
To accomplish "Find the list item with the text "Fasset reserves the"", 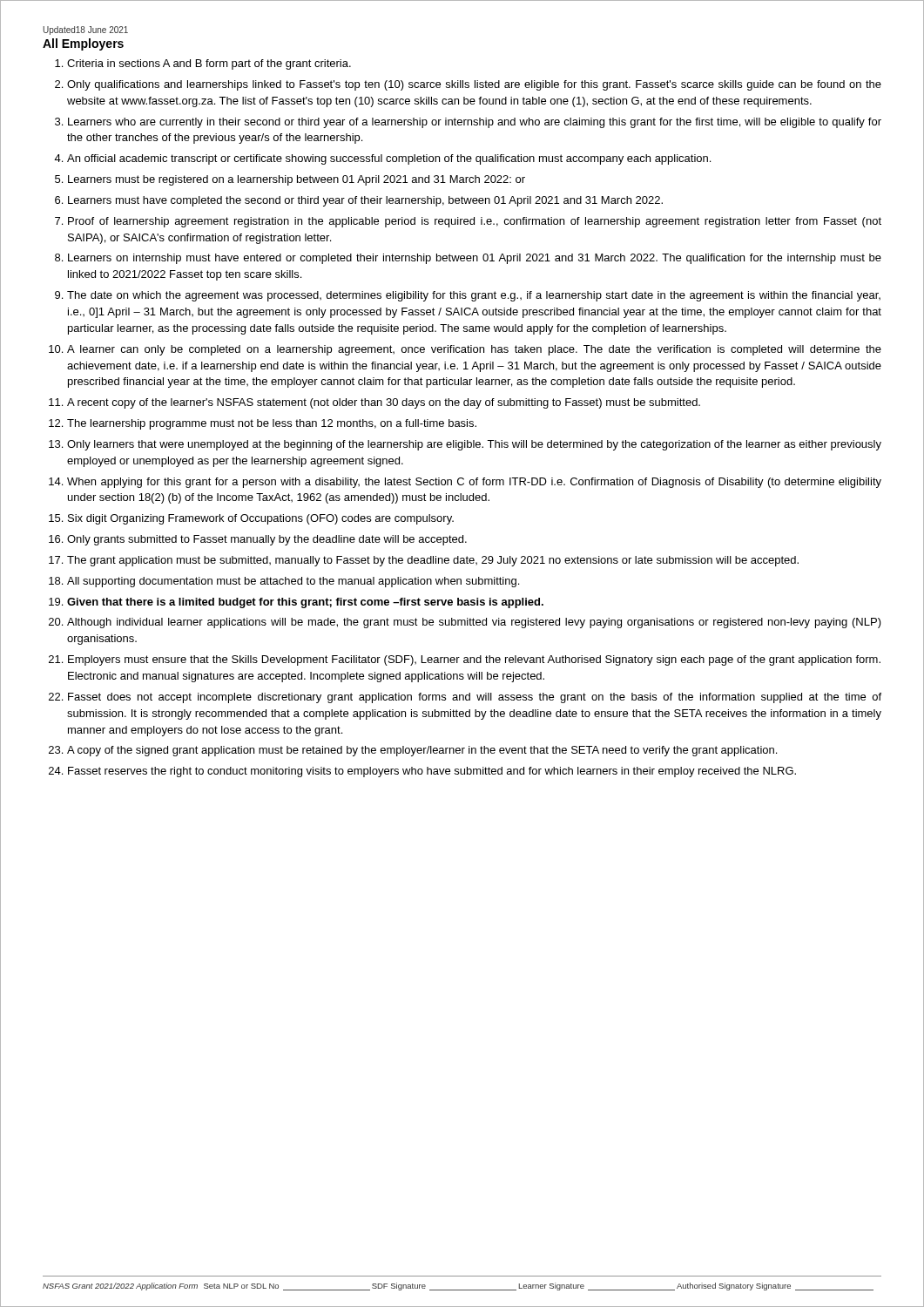I will coord(432,771).
